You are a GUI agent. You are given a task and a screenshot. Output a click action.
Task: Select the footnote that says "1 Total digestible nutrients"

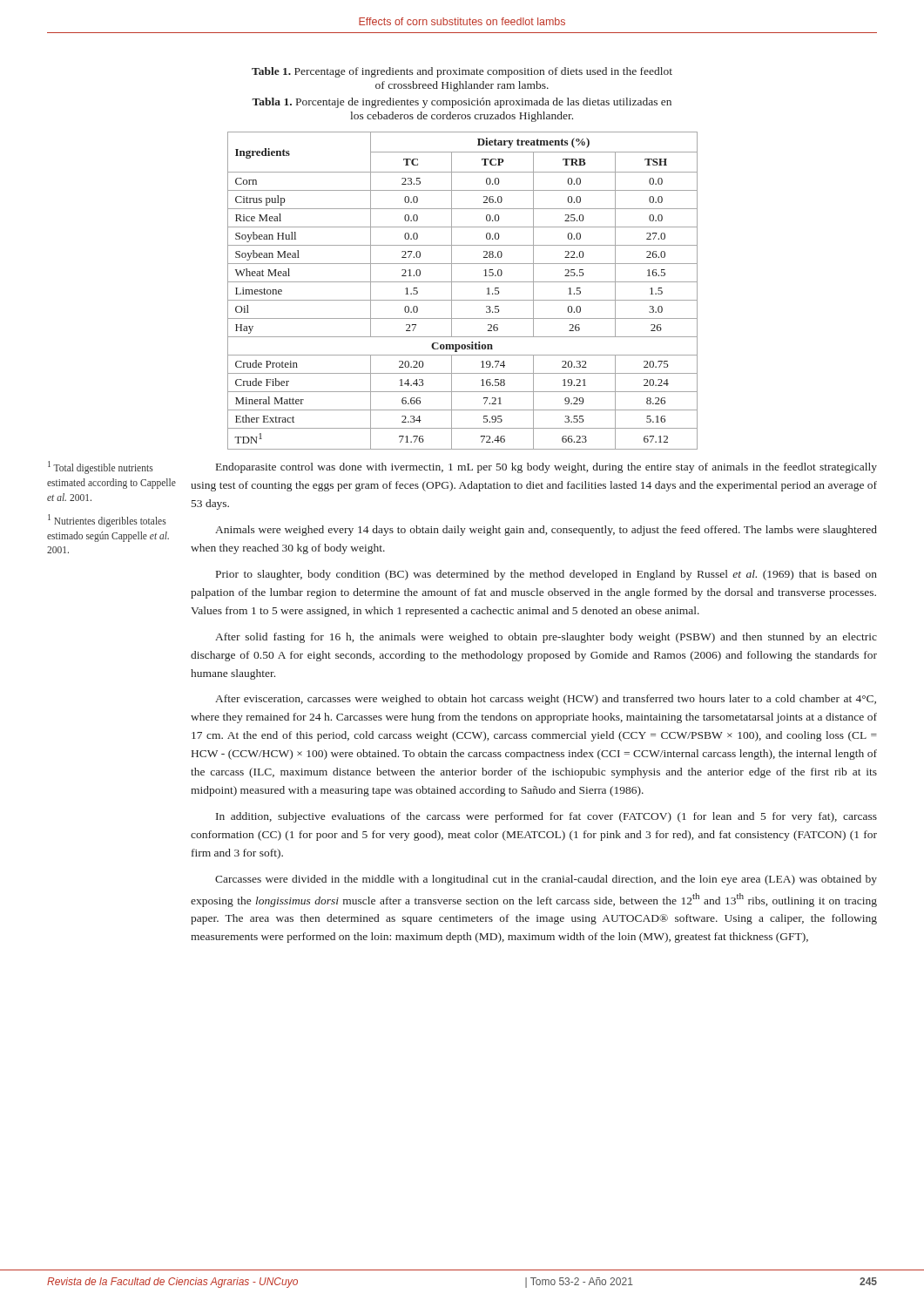click(x=115, y=508)
